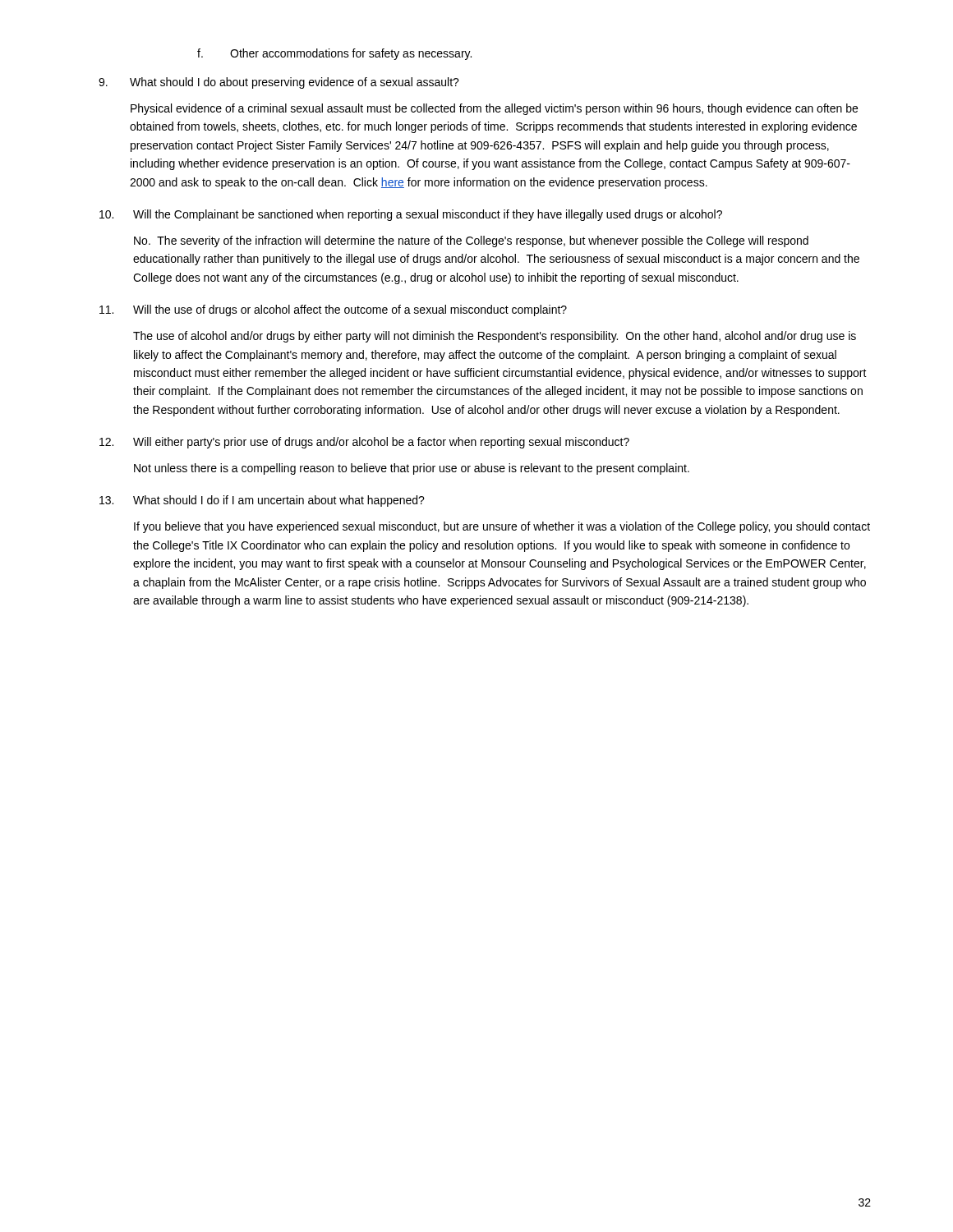
Task: Find the text starting "Physical evidence of"
Action: (x=494, y=145)
